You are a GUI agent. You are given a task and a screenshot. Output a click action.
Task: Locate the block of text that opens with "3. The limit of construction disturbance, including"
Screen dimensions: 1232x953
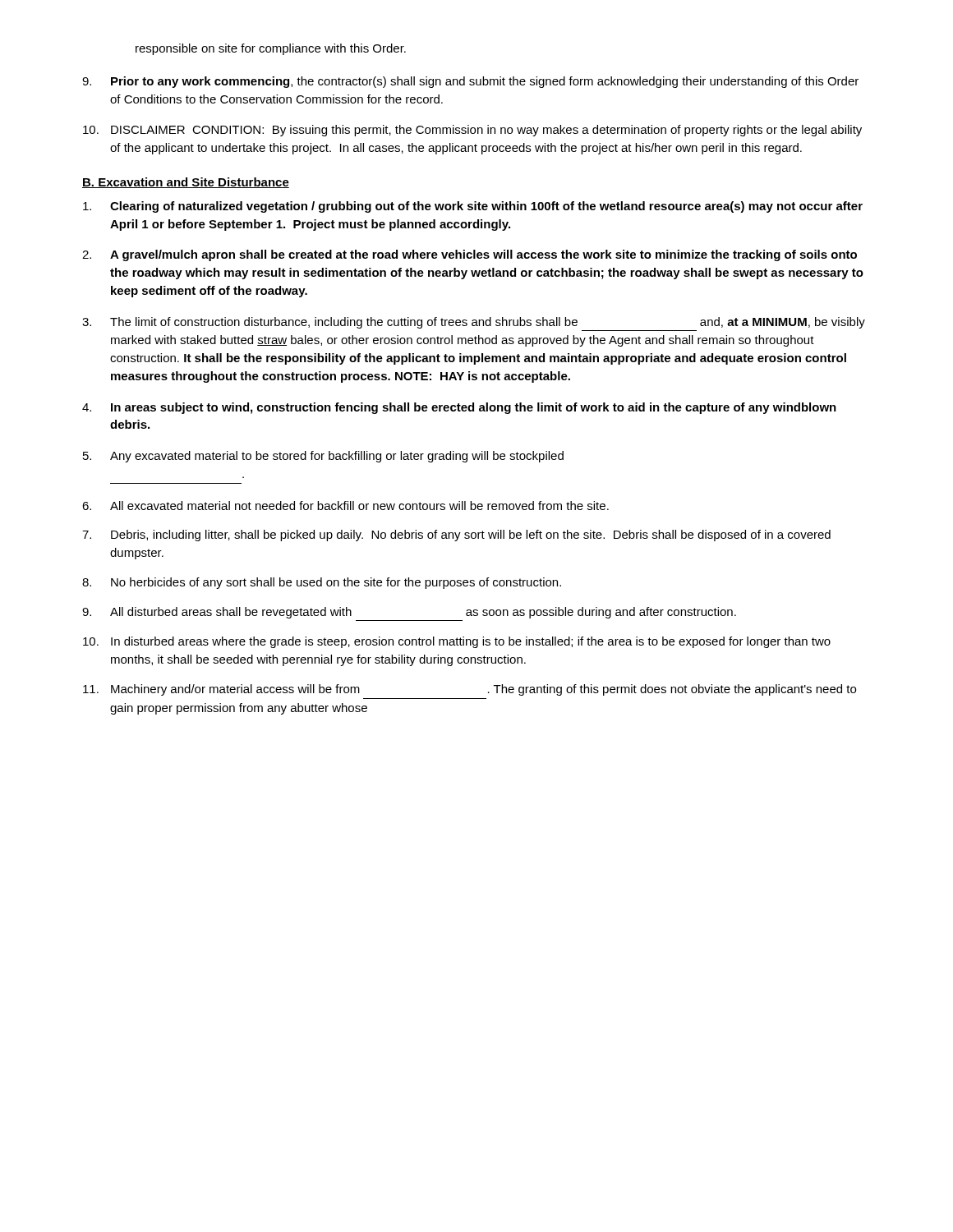pyautogui.click(x=476, y=349)
